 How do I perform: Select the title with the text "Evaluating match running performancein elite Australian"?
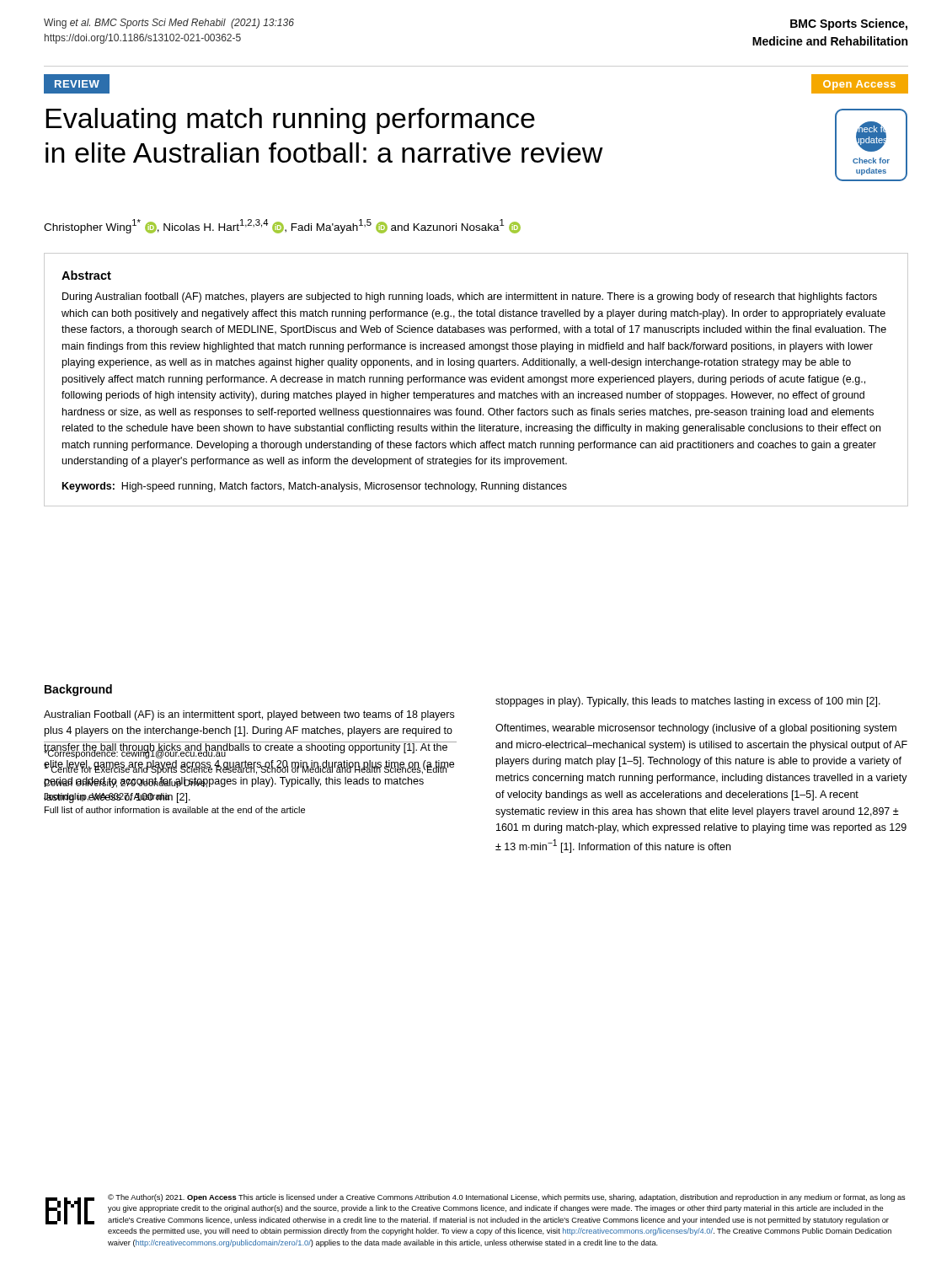coord(426,136)
